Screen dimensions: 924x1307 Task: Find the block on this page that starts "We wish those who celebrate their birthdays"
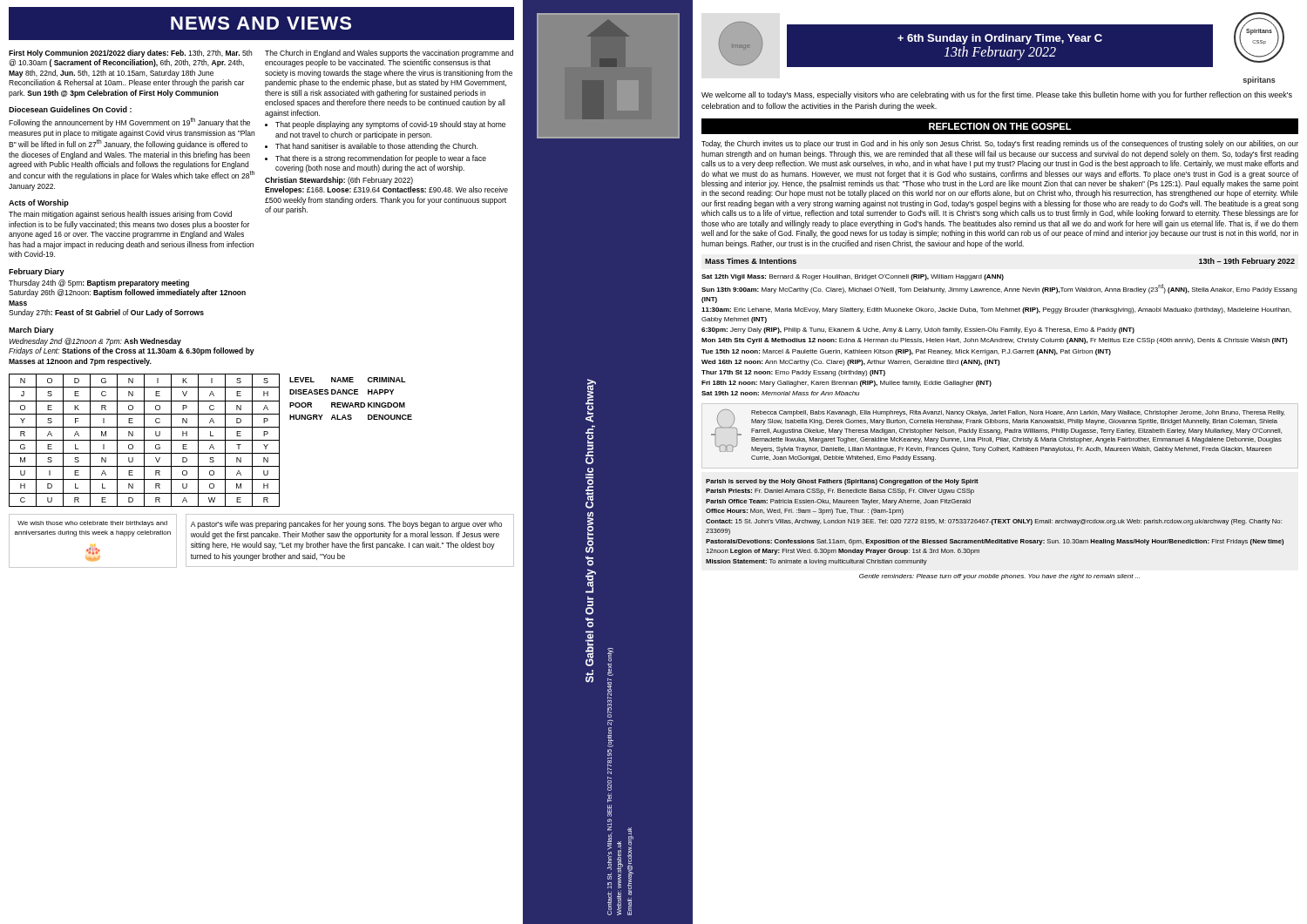93,541
